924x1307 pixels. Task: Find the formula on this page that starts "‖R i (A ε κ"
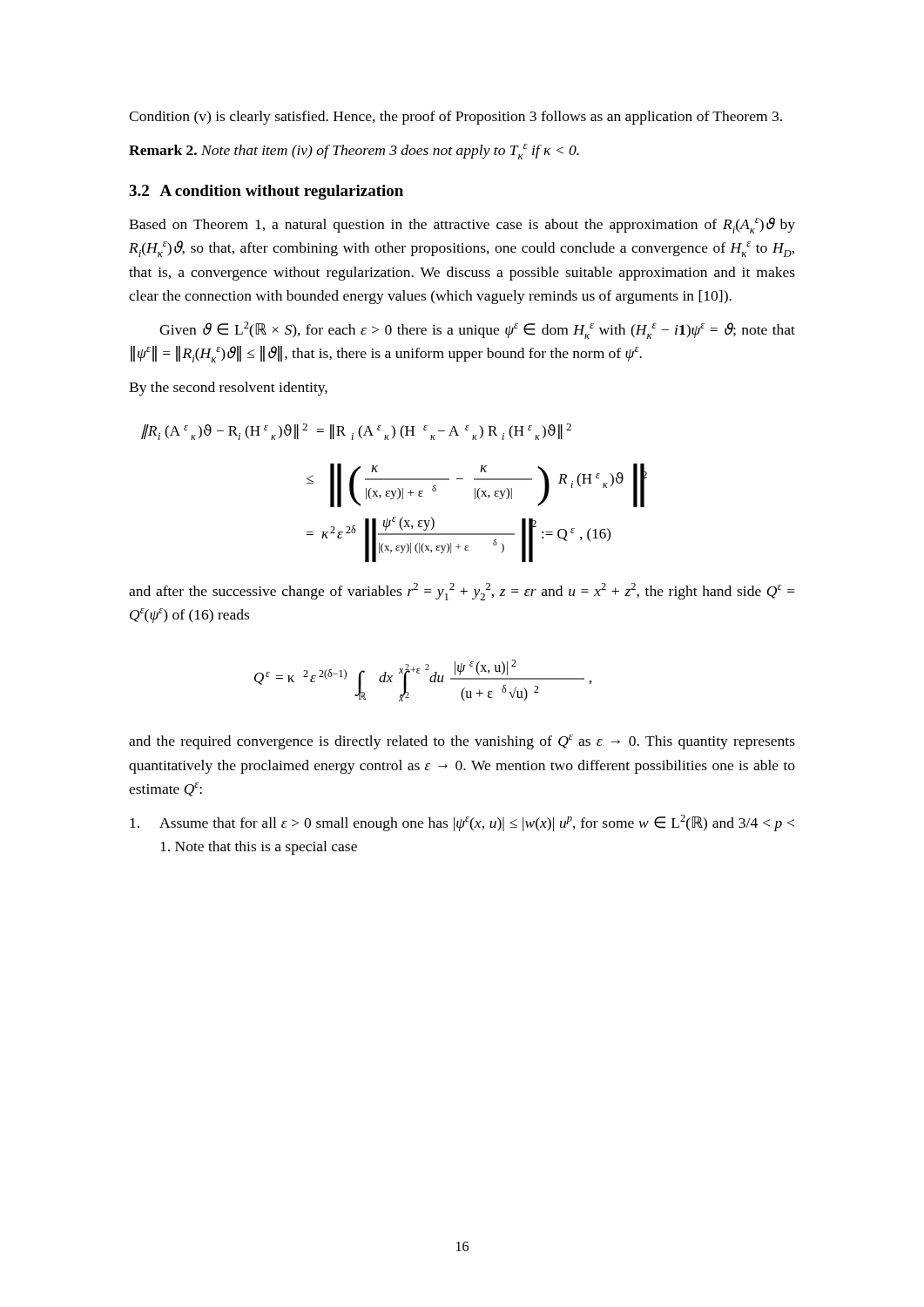click(462, 490)
